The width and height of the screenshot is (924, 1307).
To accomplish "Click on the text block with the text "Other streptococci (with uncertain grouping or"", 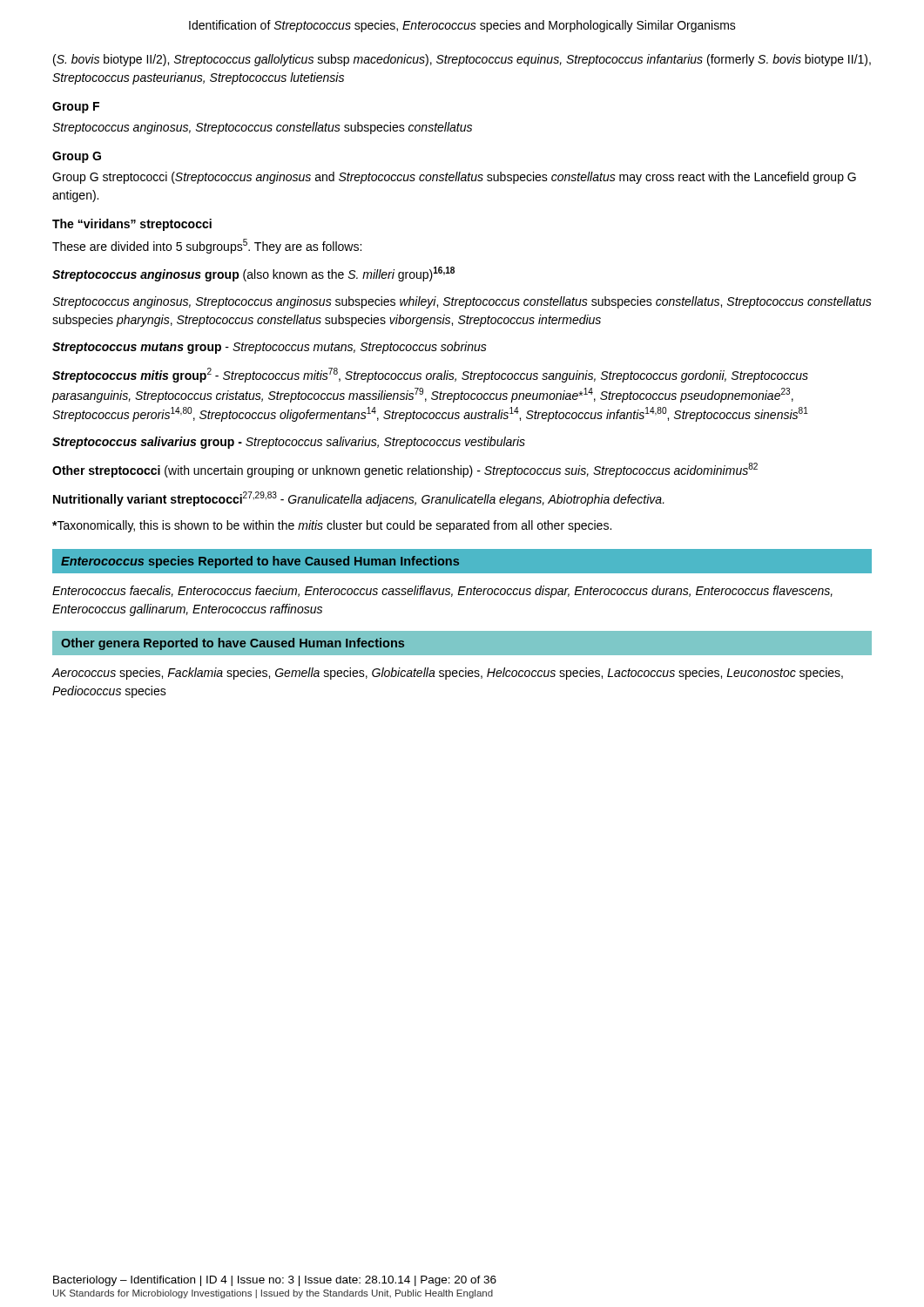I will pos(405,469).
